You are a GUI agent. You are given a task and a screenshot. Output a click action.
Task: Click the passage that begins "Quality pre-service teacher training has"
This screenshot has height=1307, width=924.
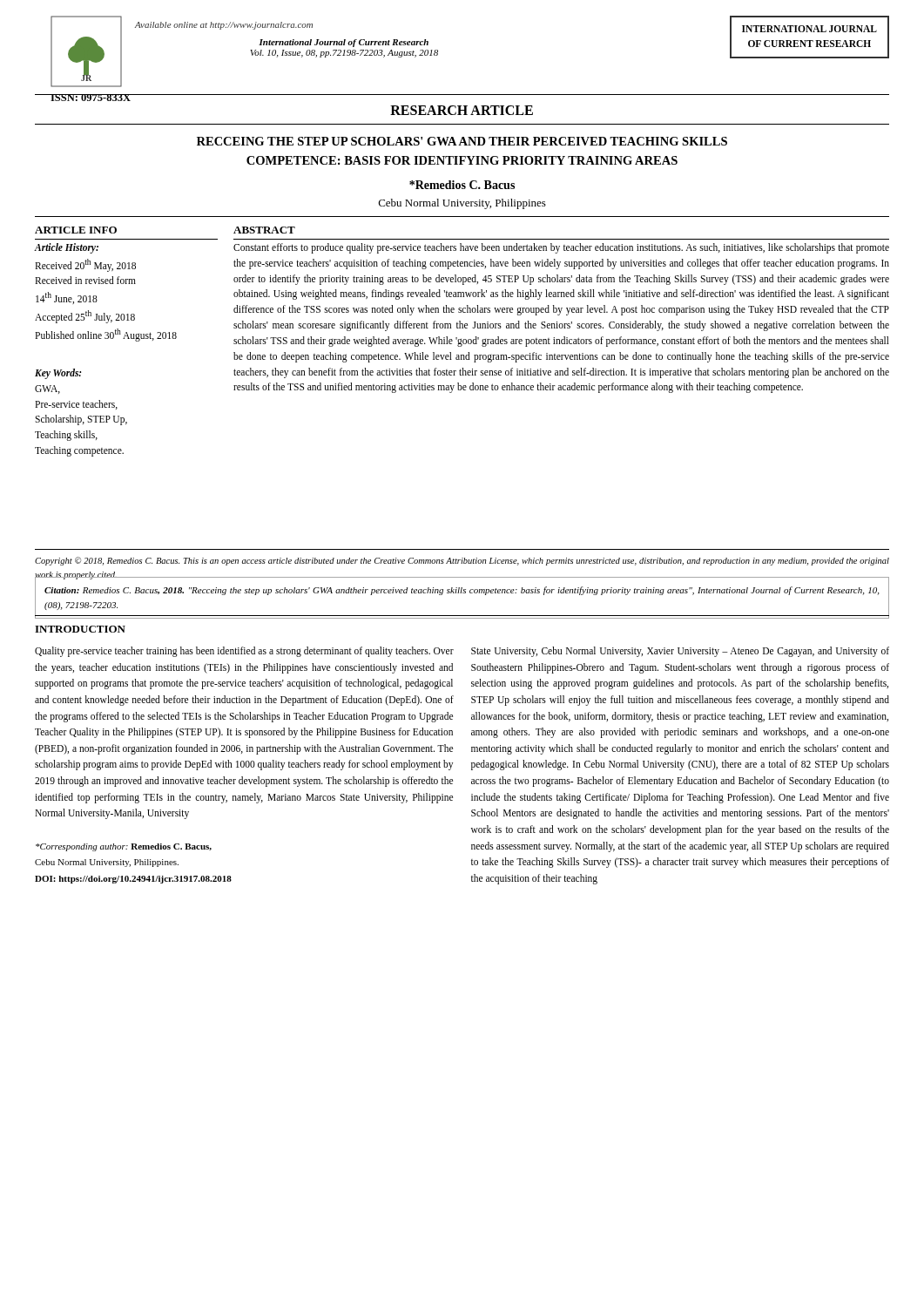tap(244, 764)
